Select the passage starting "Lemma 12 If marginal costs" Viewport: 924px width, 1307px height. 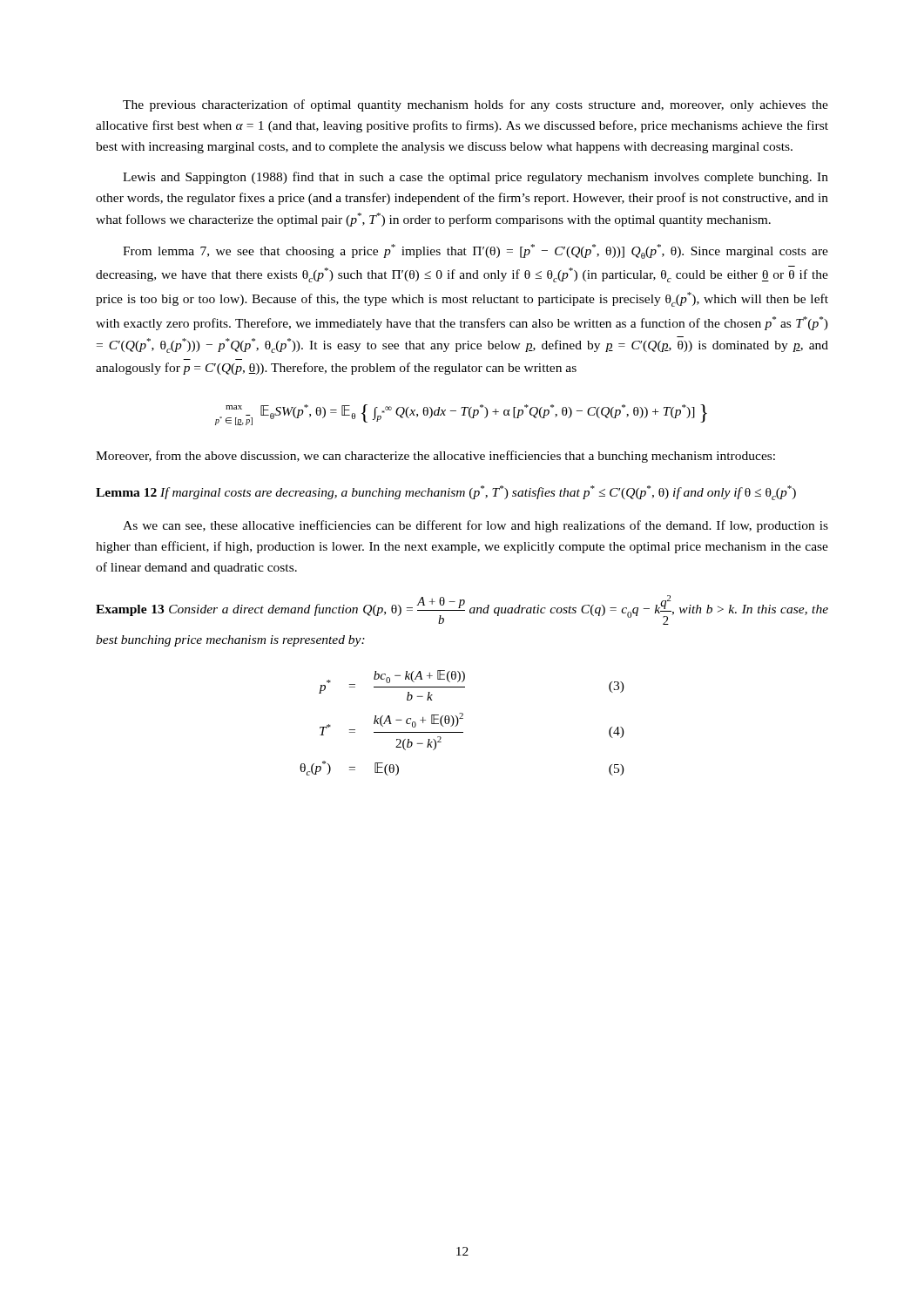[x=462, y=493]
